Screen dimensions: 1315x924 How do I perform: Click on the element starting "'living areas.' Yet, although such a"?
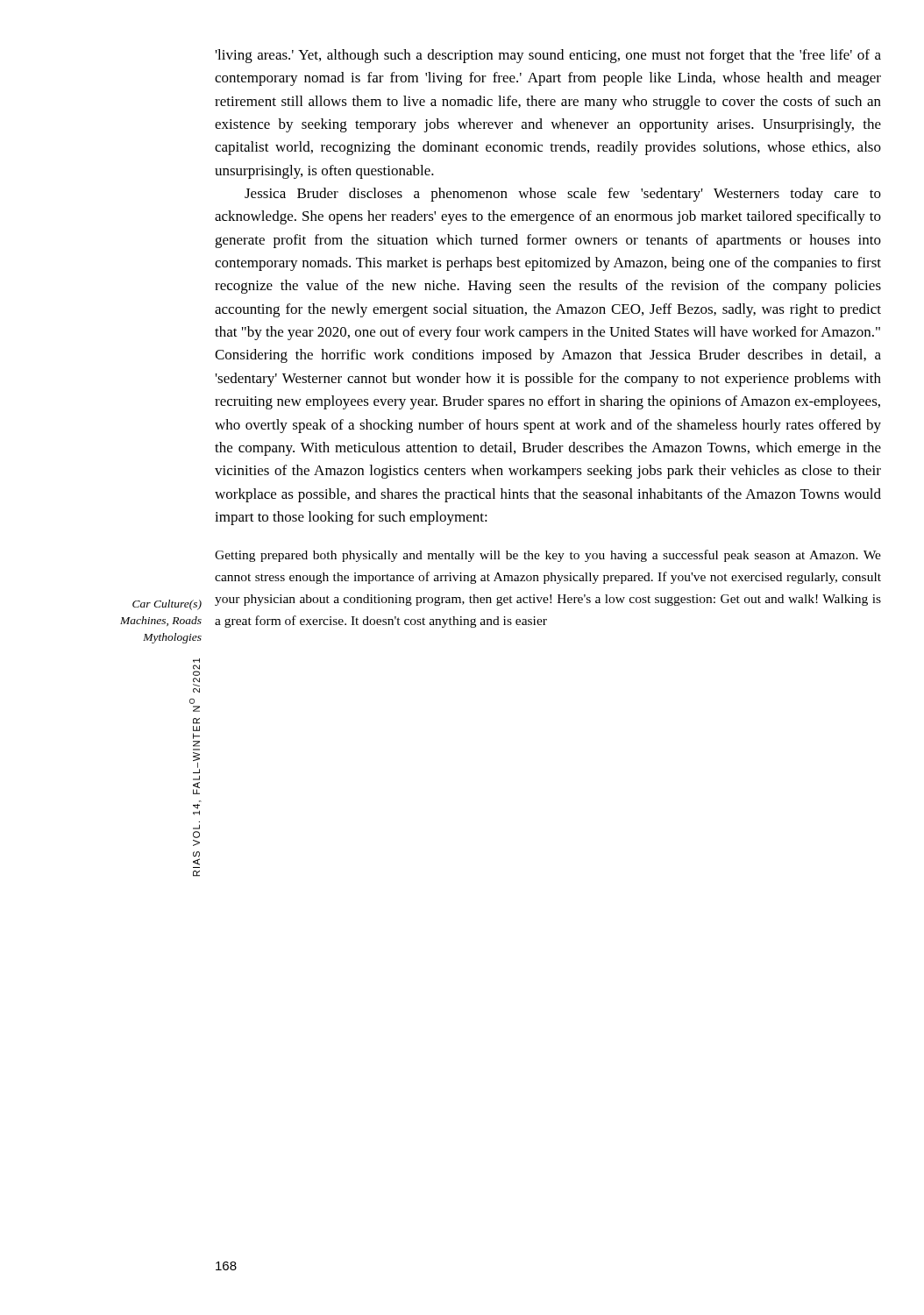click(x=548, y=286)
